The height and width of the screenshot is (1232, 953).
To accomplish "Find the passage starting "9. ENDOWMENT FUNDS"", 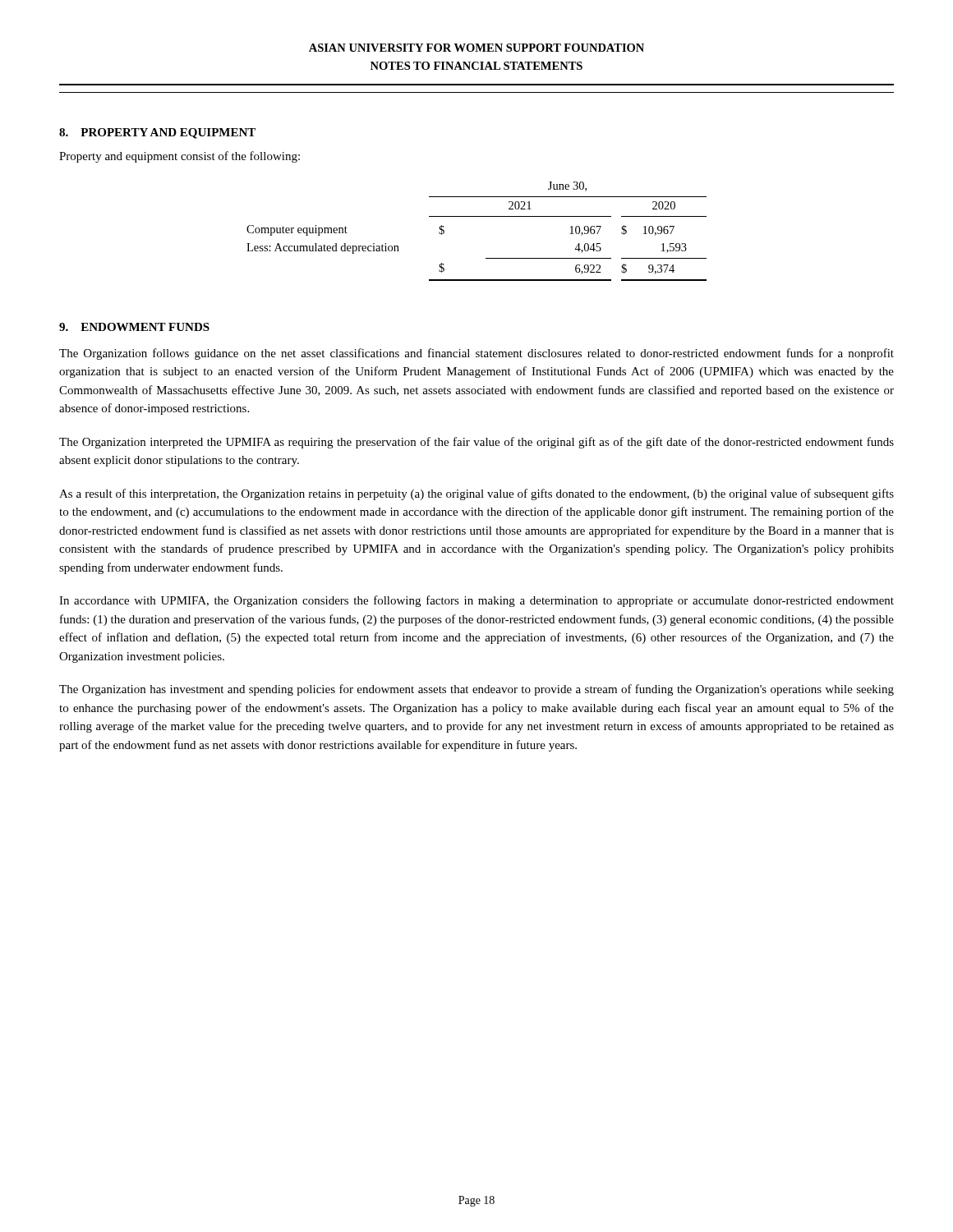I will (x=134, y=326).
